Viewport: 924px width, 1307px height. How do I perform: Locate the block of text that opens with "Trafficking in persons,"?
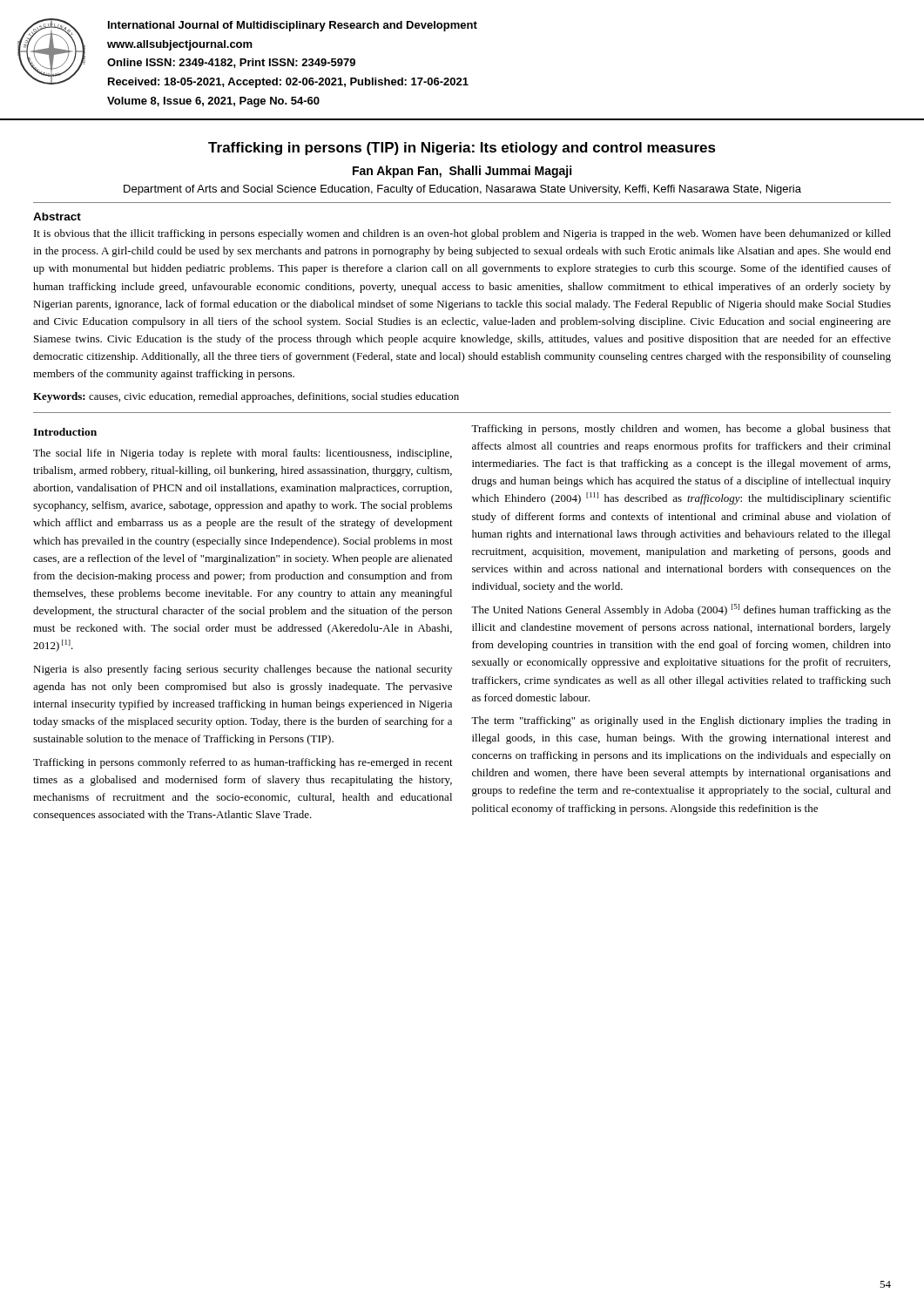click(681, 618)
